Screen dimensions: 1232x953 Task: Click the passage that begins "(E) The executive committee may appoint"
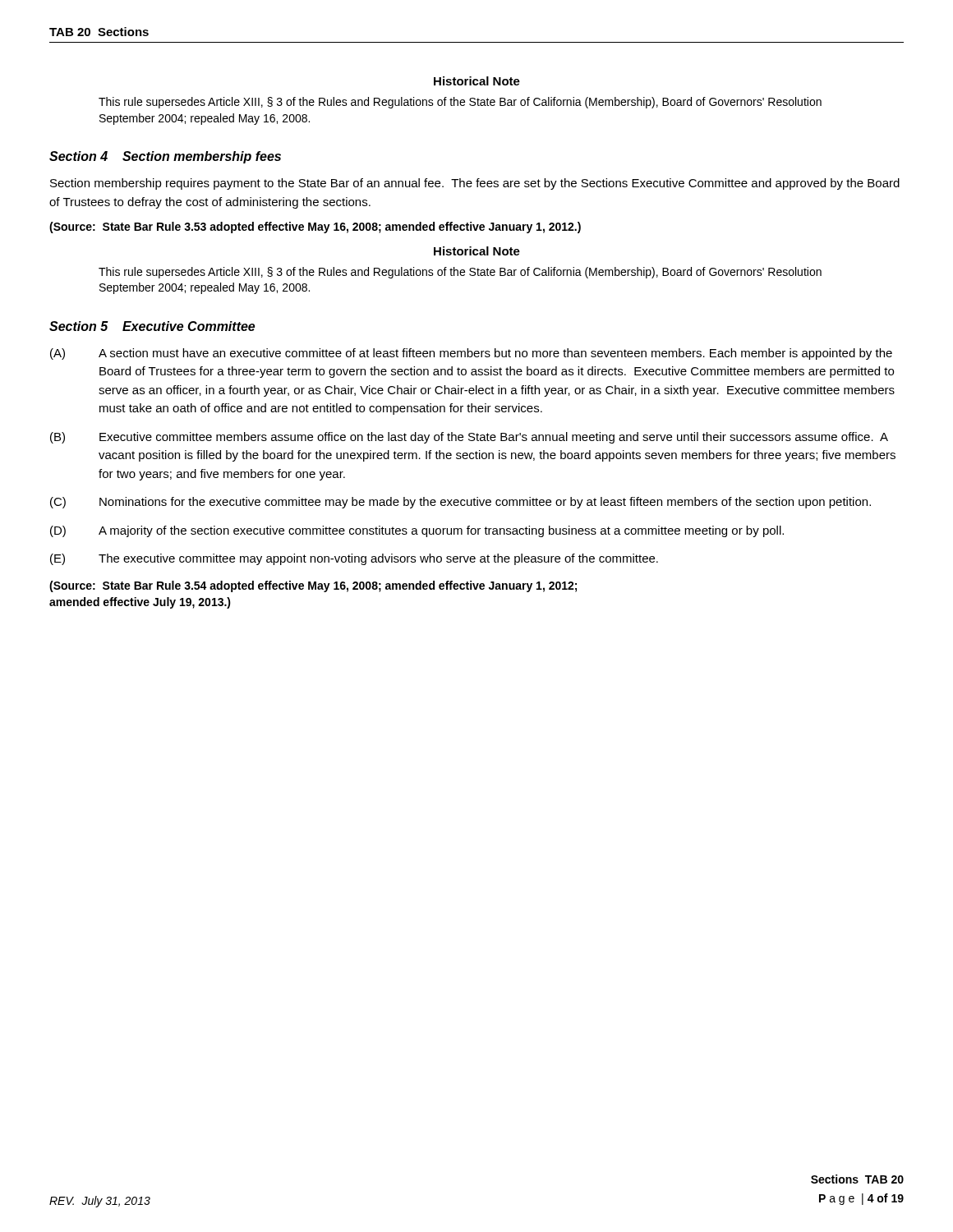[x=476, y=559]
